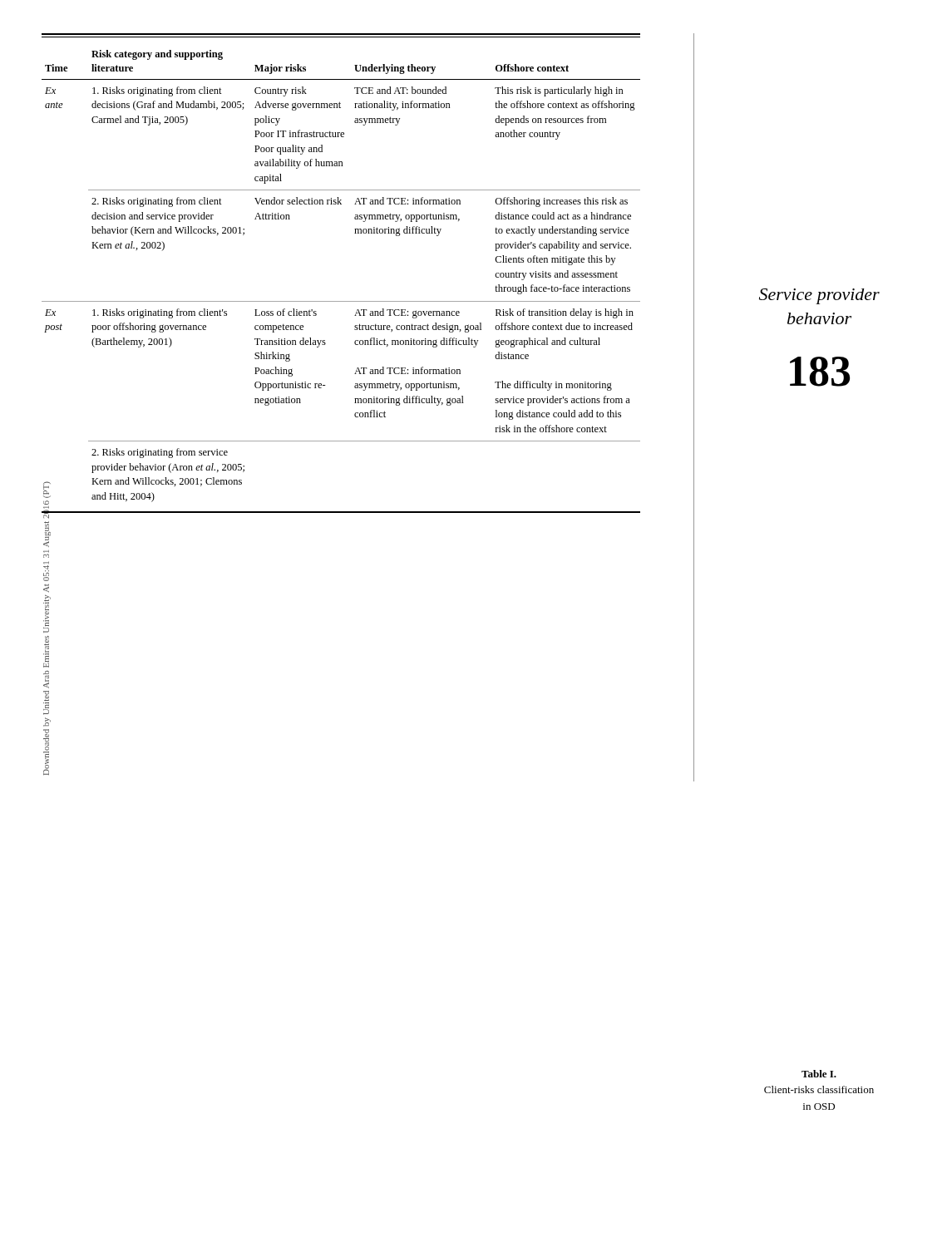
Task: Find the table that mentions "Ex post"
Action: pos(341,276)
